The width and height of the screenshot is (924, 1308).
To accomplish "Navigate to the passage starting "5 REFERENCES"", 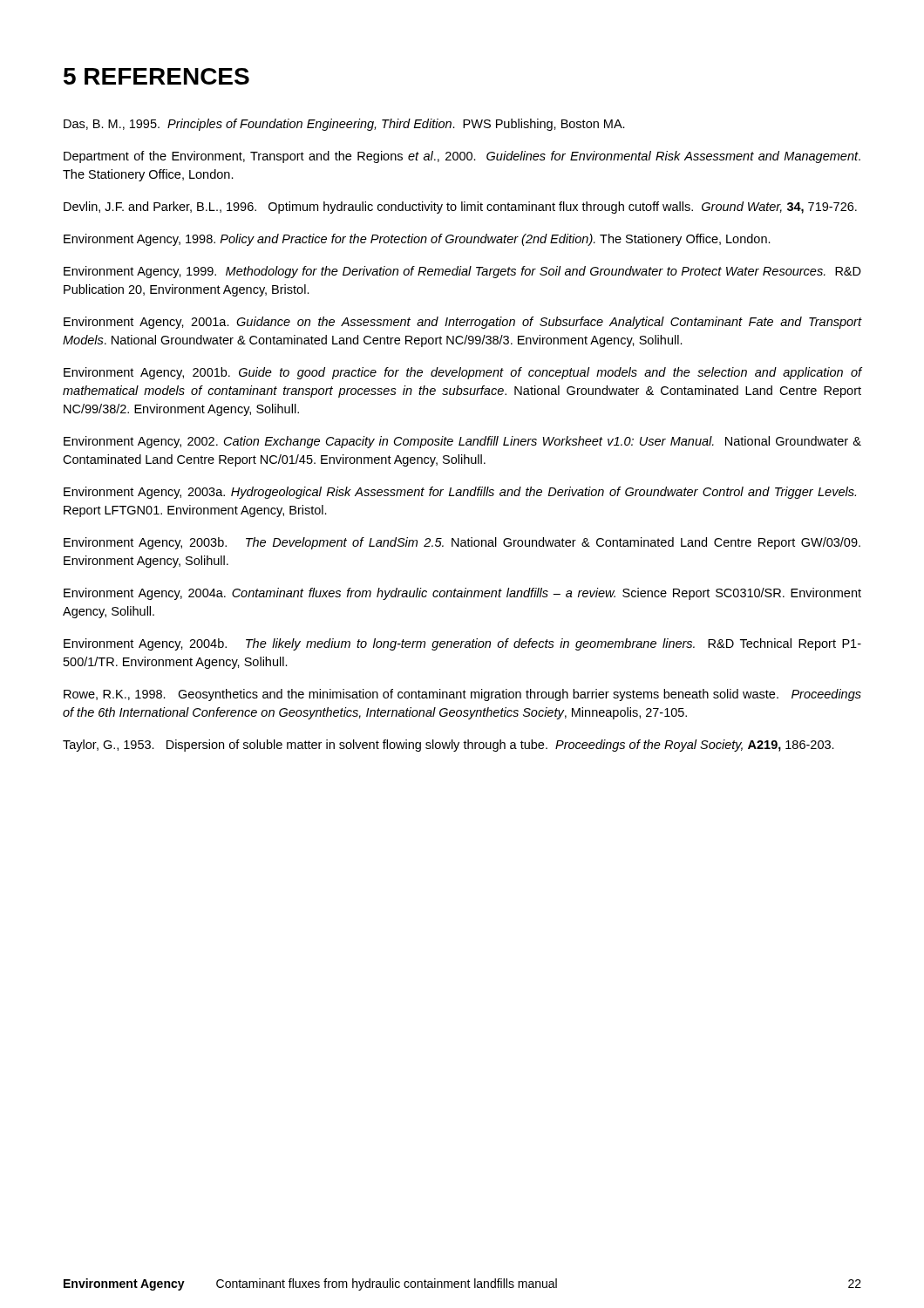I will (156, 76).
